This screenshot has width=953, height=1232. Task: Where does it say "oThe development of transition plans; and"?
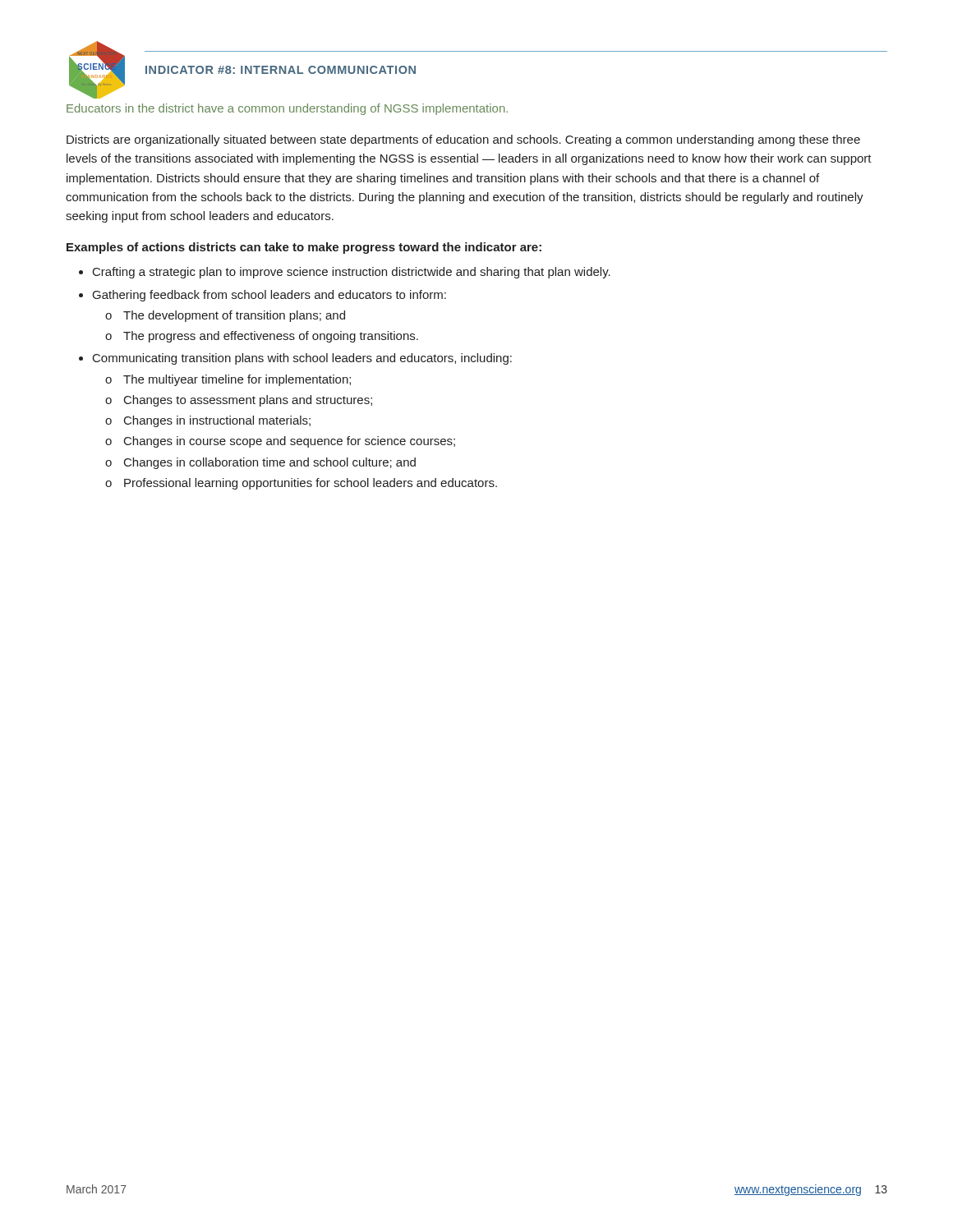click(225, 315)
